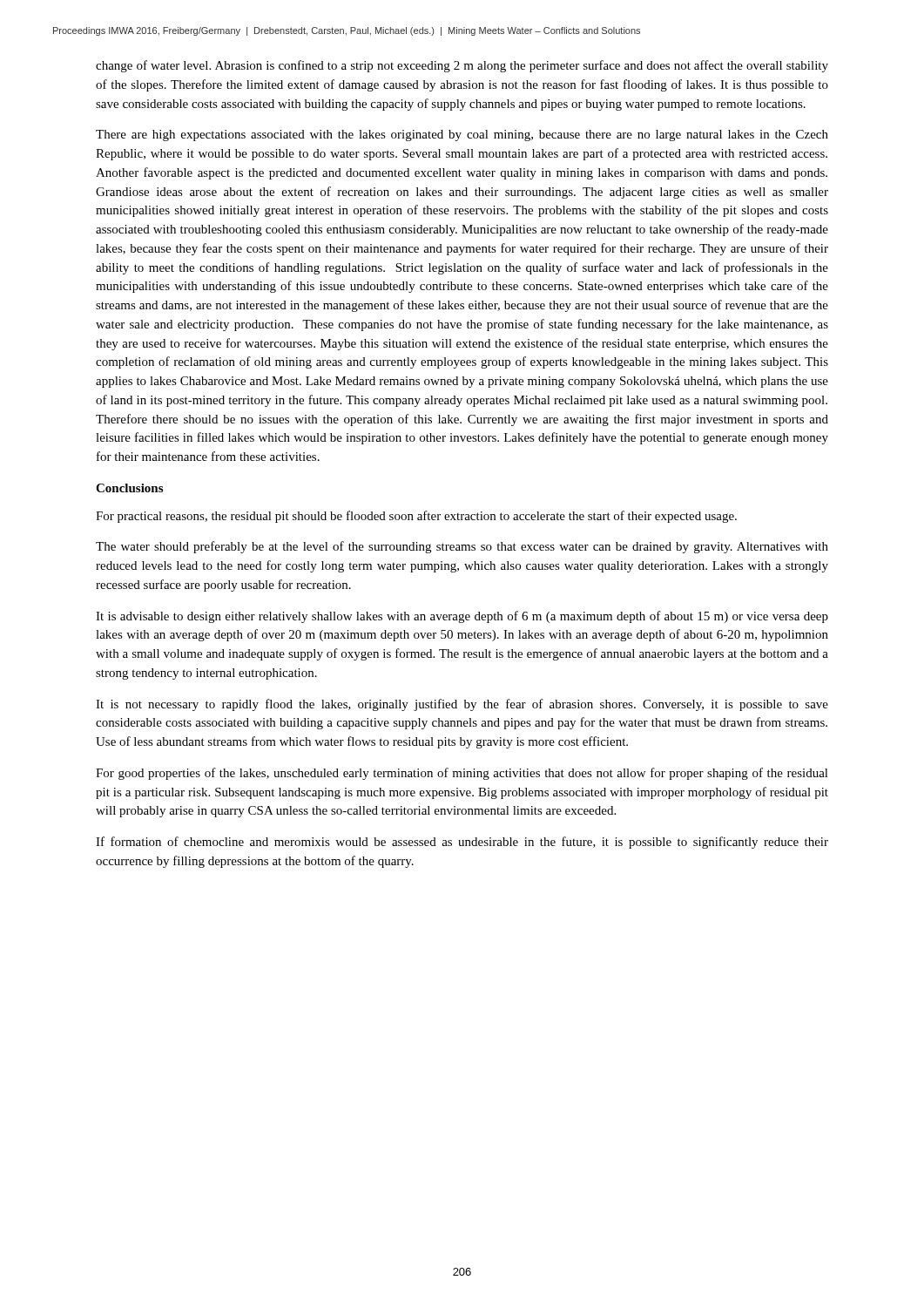Find the text block containing "For practical reasons, the"

point(417,515)
